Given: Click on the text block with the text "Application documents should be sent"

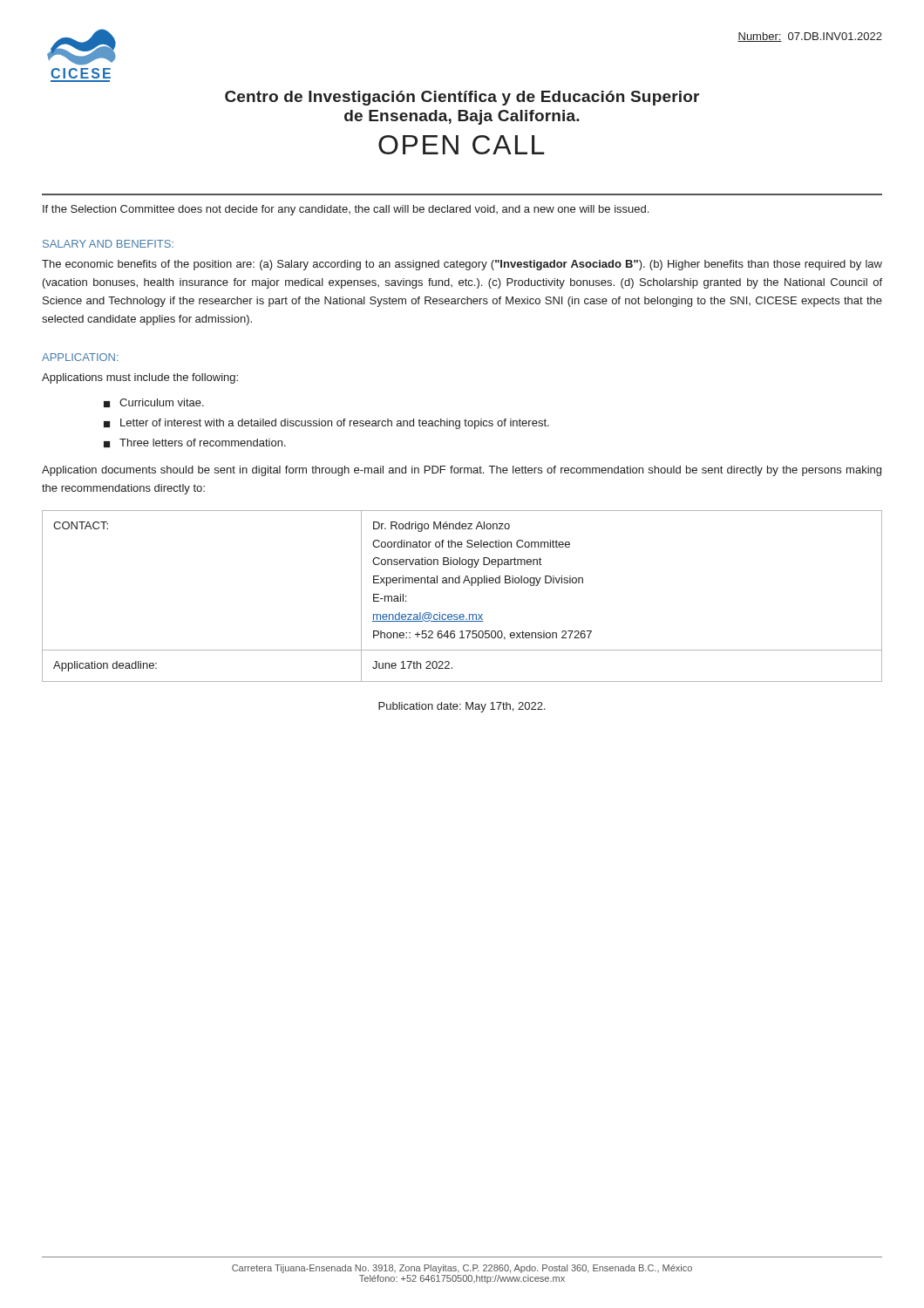Looking at the screenshot, I should tap(462, 479).
